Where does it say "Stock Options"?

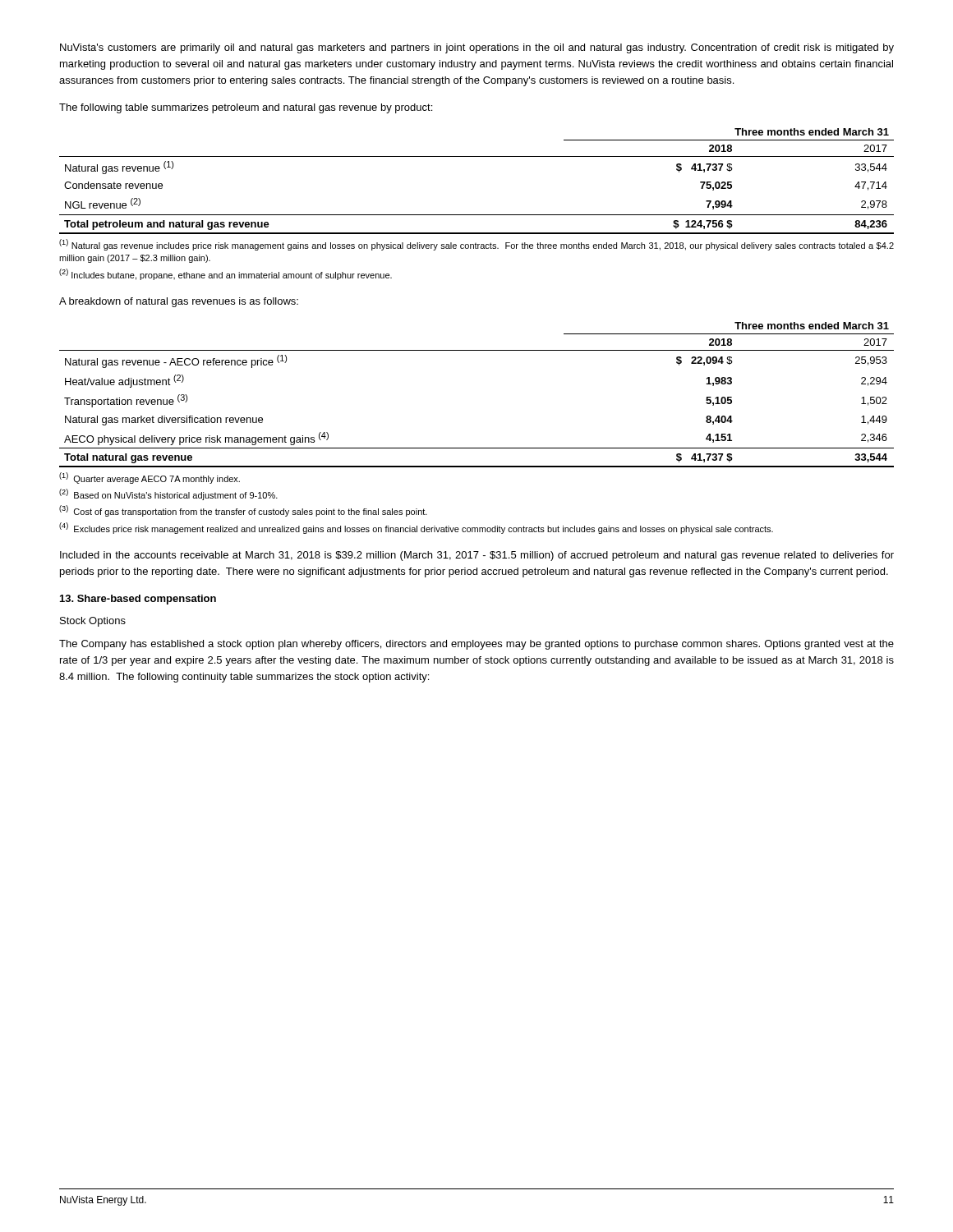pyautogui.click(x=92, y=621)
